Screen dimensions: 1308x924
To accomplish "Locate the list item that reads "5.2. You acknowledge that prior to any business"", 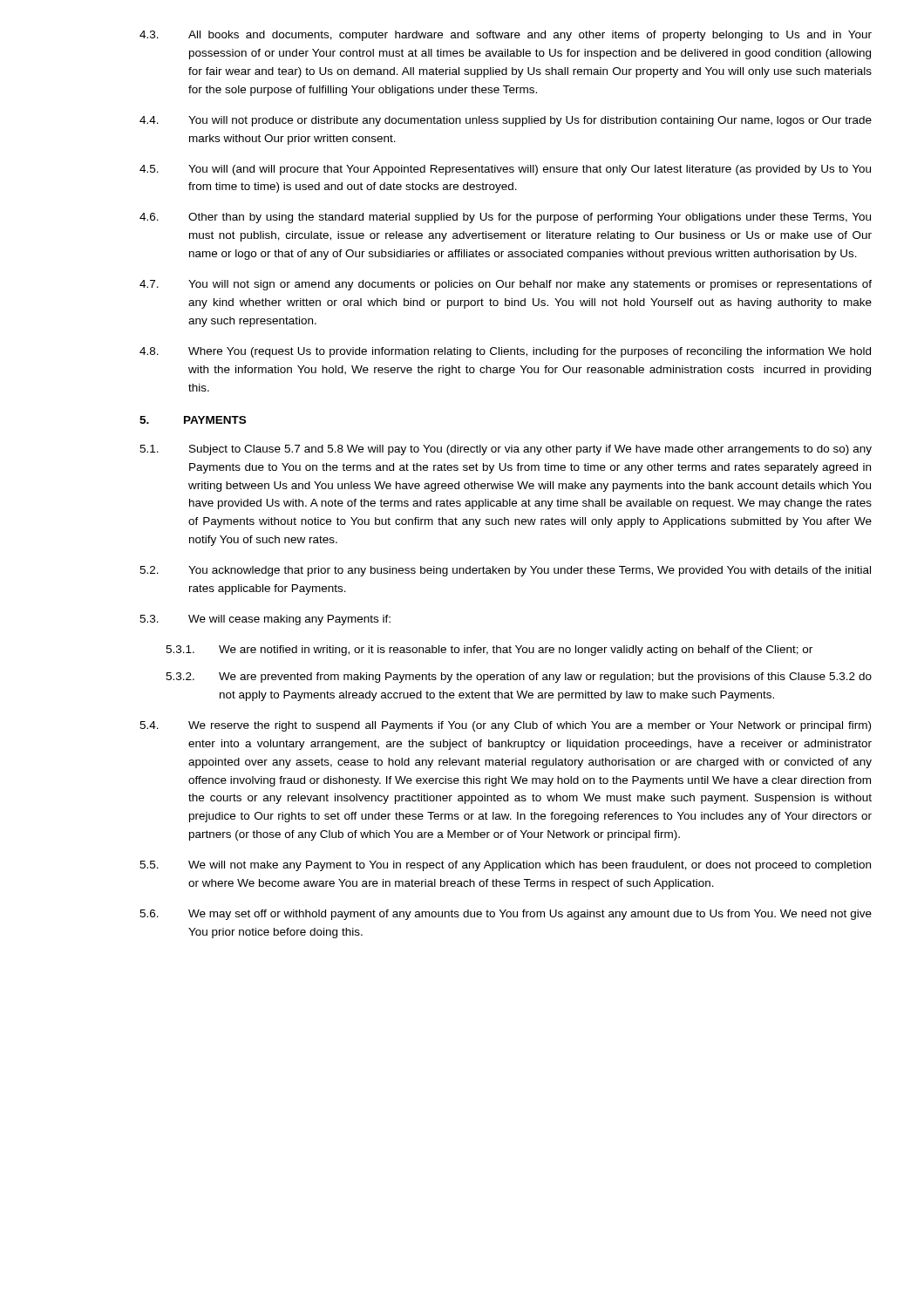I will pos(506,580).
